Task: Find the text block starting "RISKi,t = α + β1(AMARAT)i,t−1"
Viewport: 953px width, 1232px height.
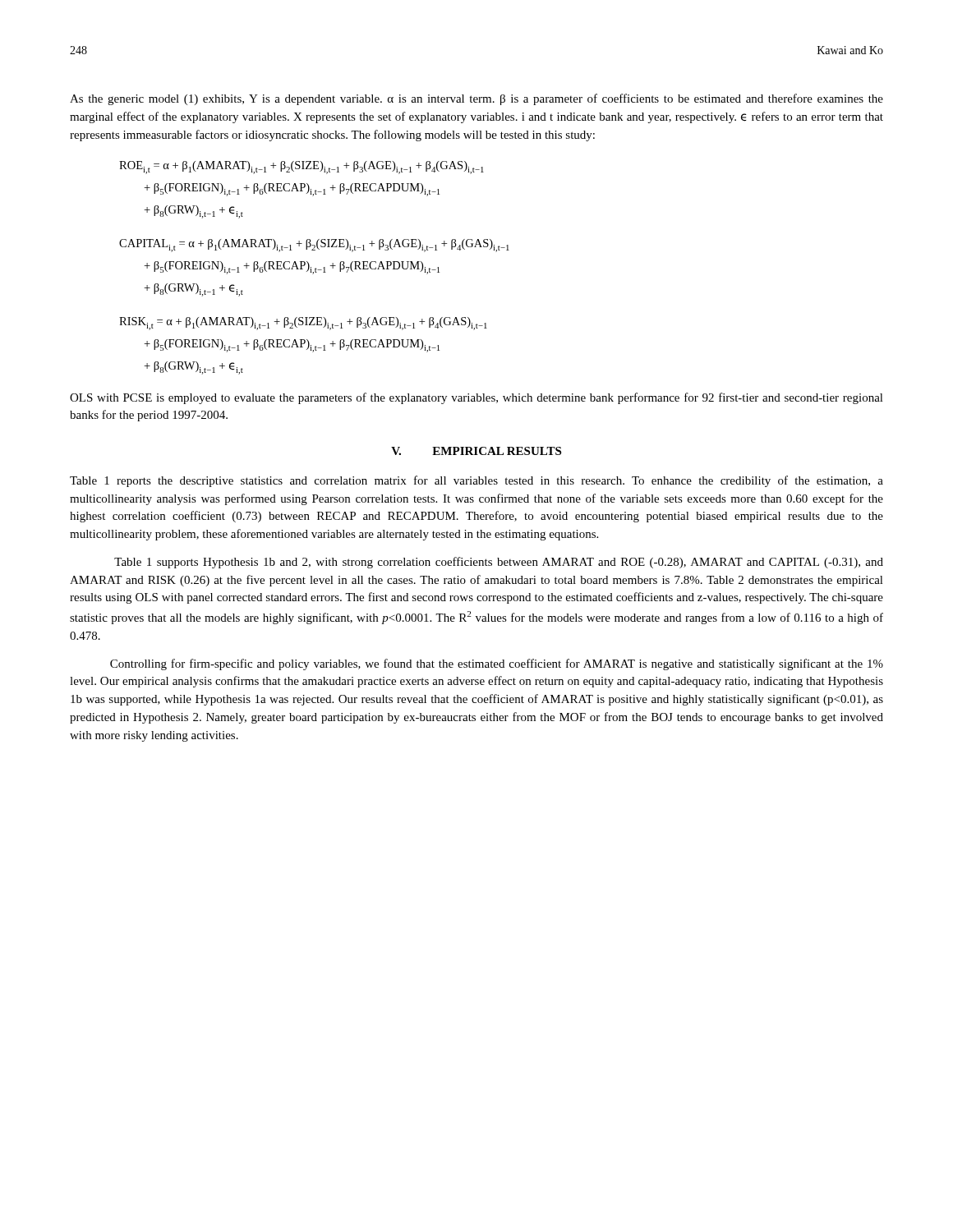Action: coord(303,324)
